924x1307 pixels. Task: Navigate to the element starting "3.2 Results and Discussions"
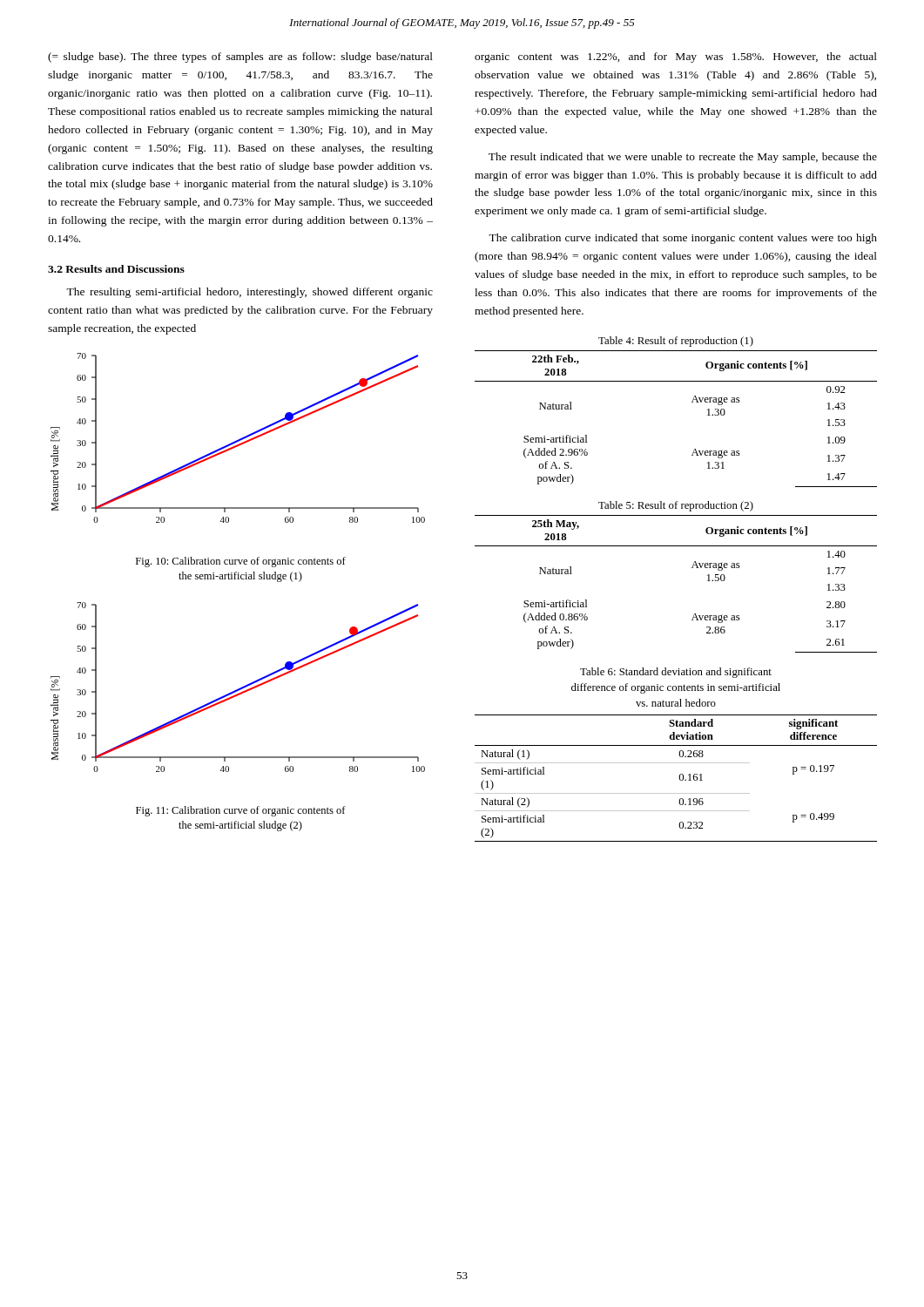click(116, 269)
